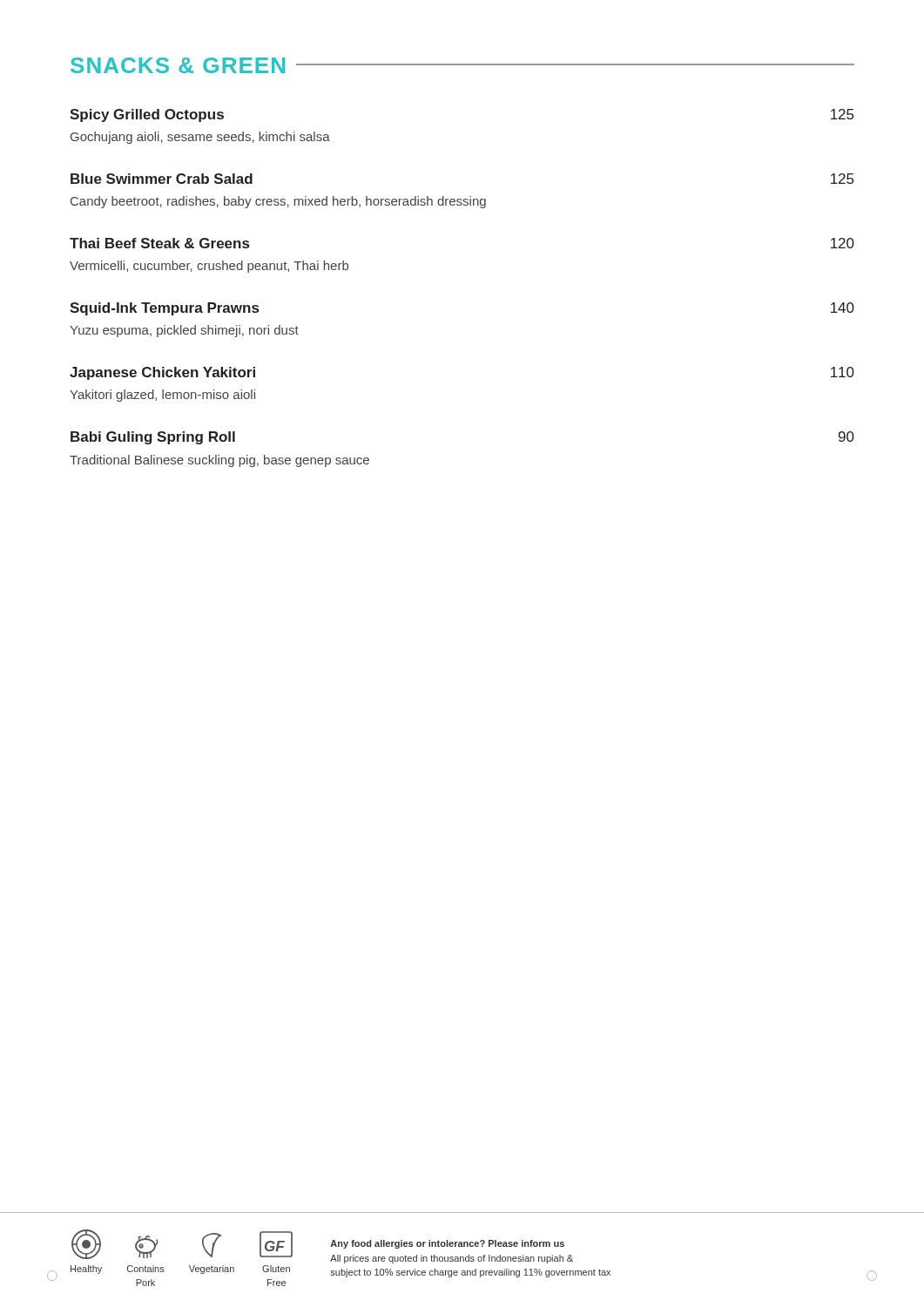Click on the list item with the text "Thai Beef Steak & Greens Vermicelli, cucumber, crushed"
Screen dimensions: 1307x924
159,242
